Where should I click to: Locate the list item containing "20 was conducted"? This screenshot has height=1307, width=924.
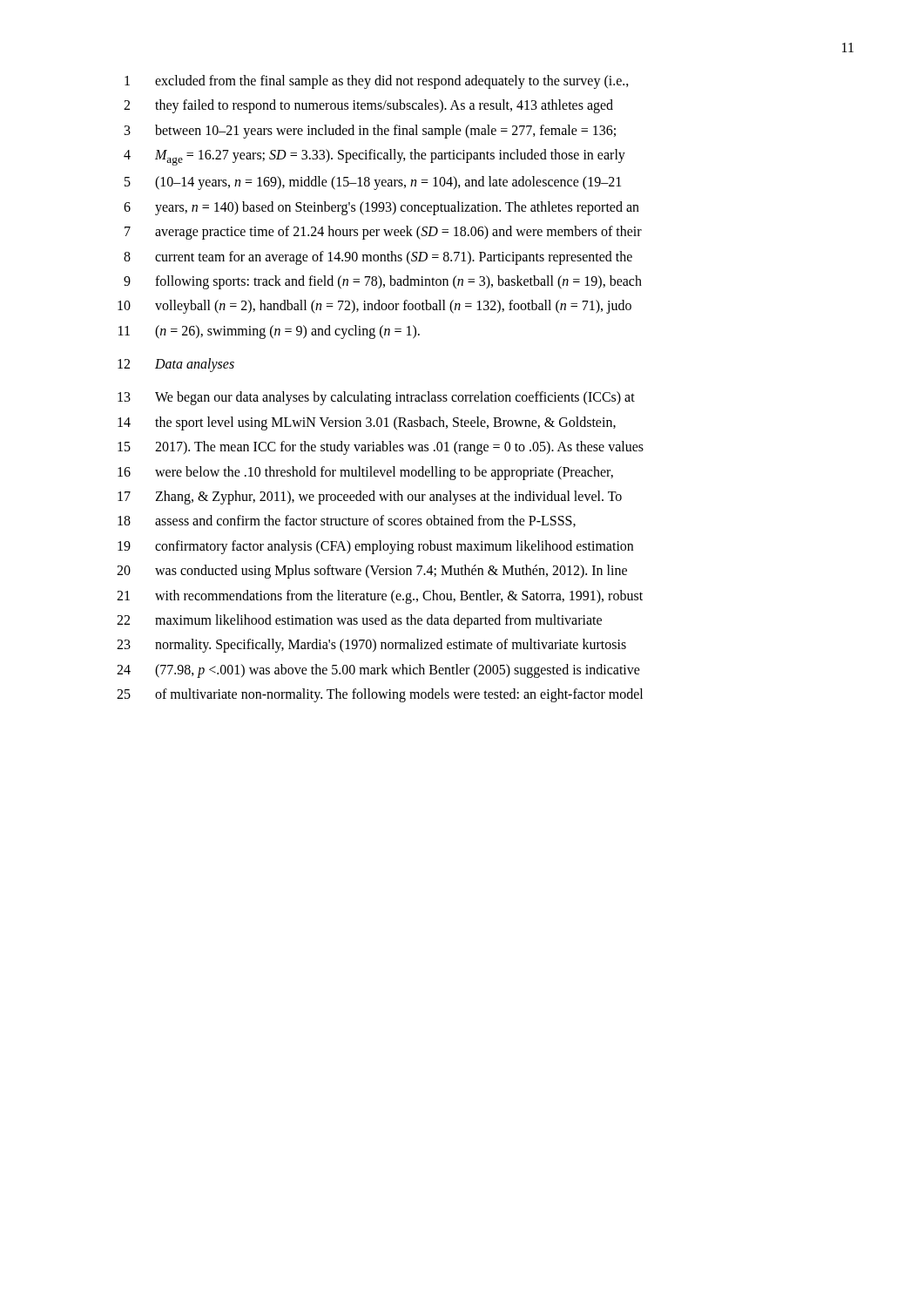(x=476, y=571)
